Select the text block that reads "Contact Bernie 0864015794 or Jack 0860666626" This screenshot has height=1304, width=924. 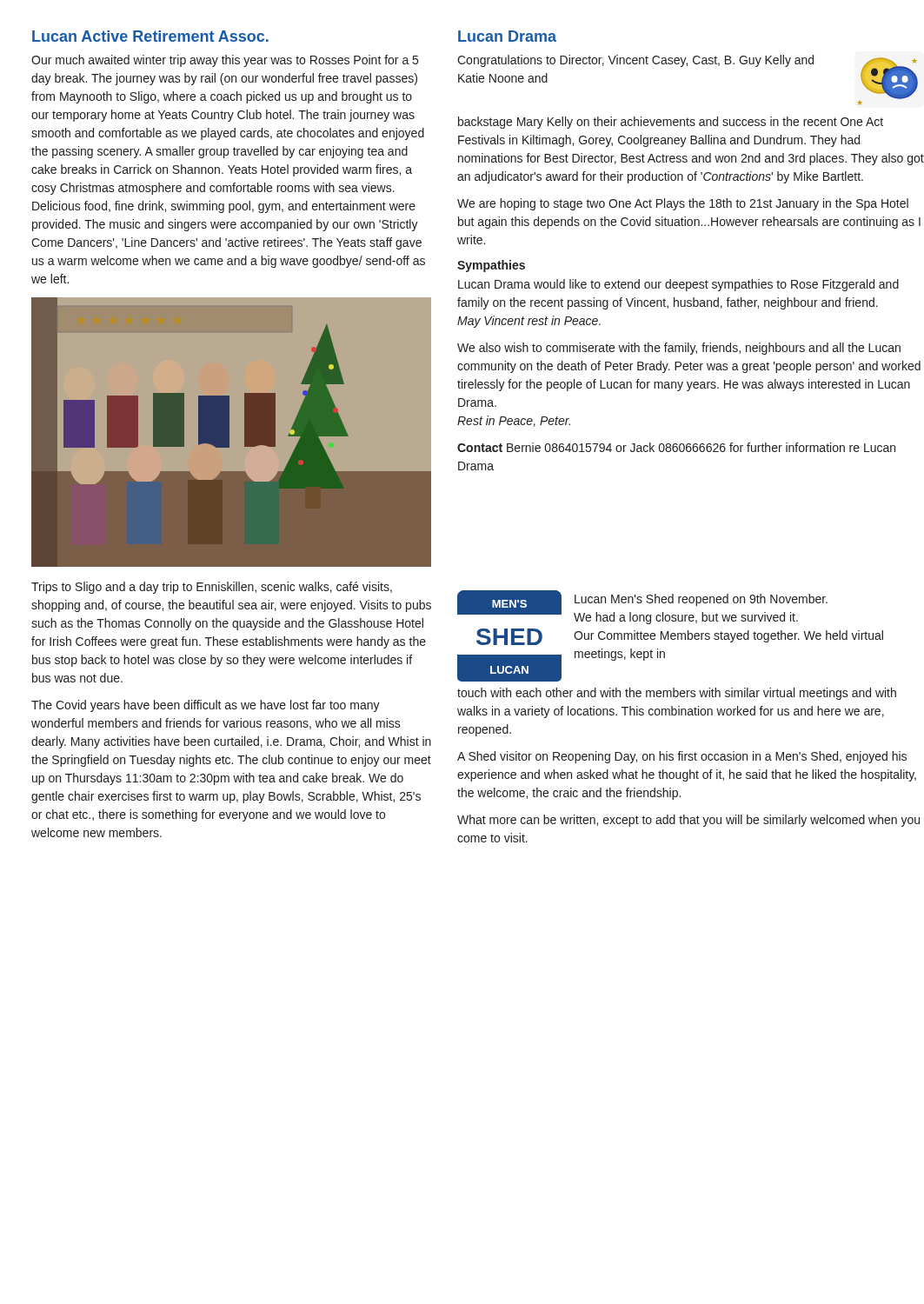tap(691, 457)
